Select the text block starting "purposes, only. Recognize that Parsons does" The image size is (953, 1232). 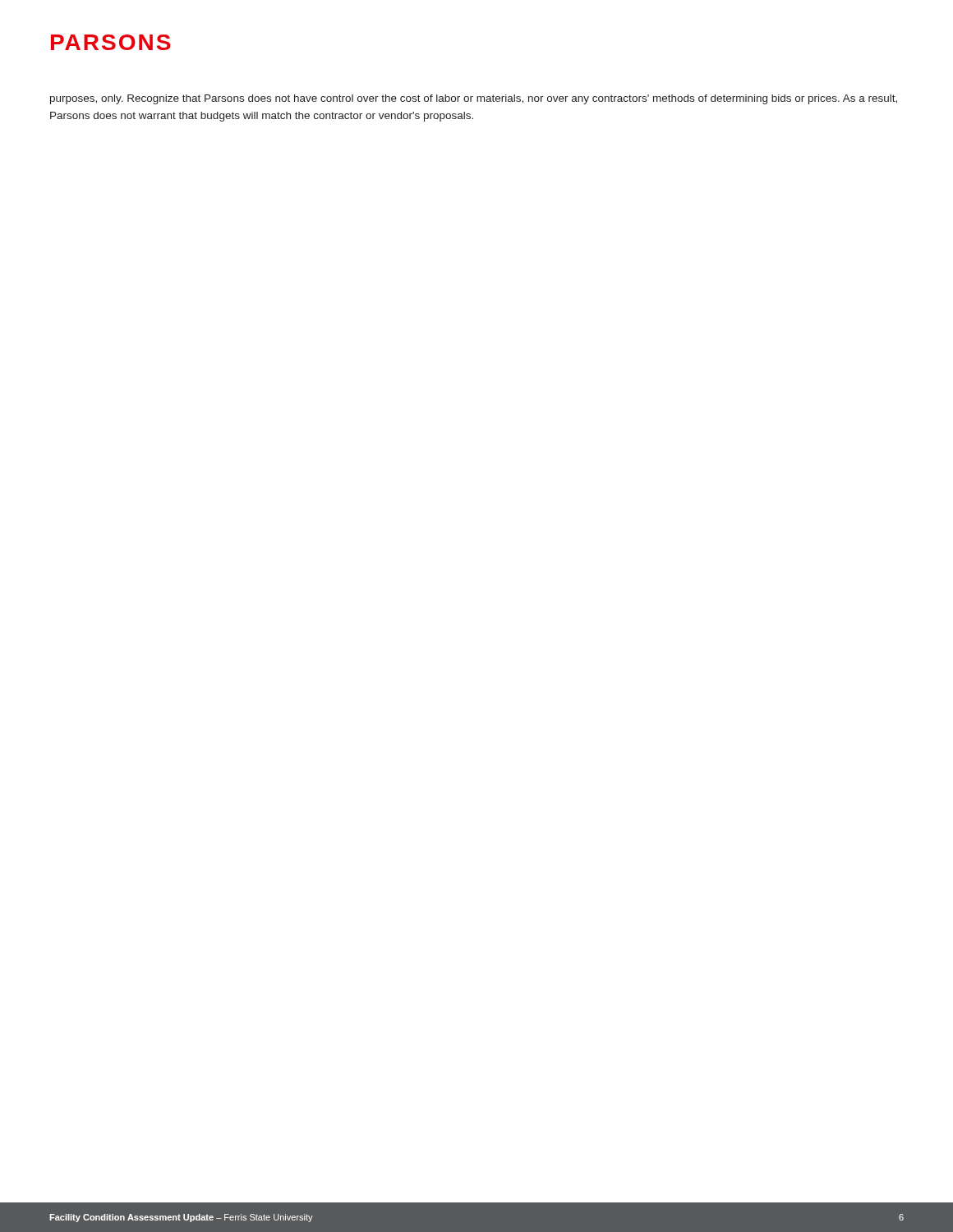coord(474,107)
